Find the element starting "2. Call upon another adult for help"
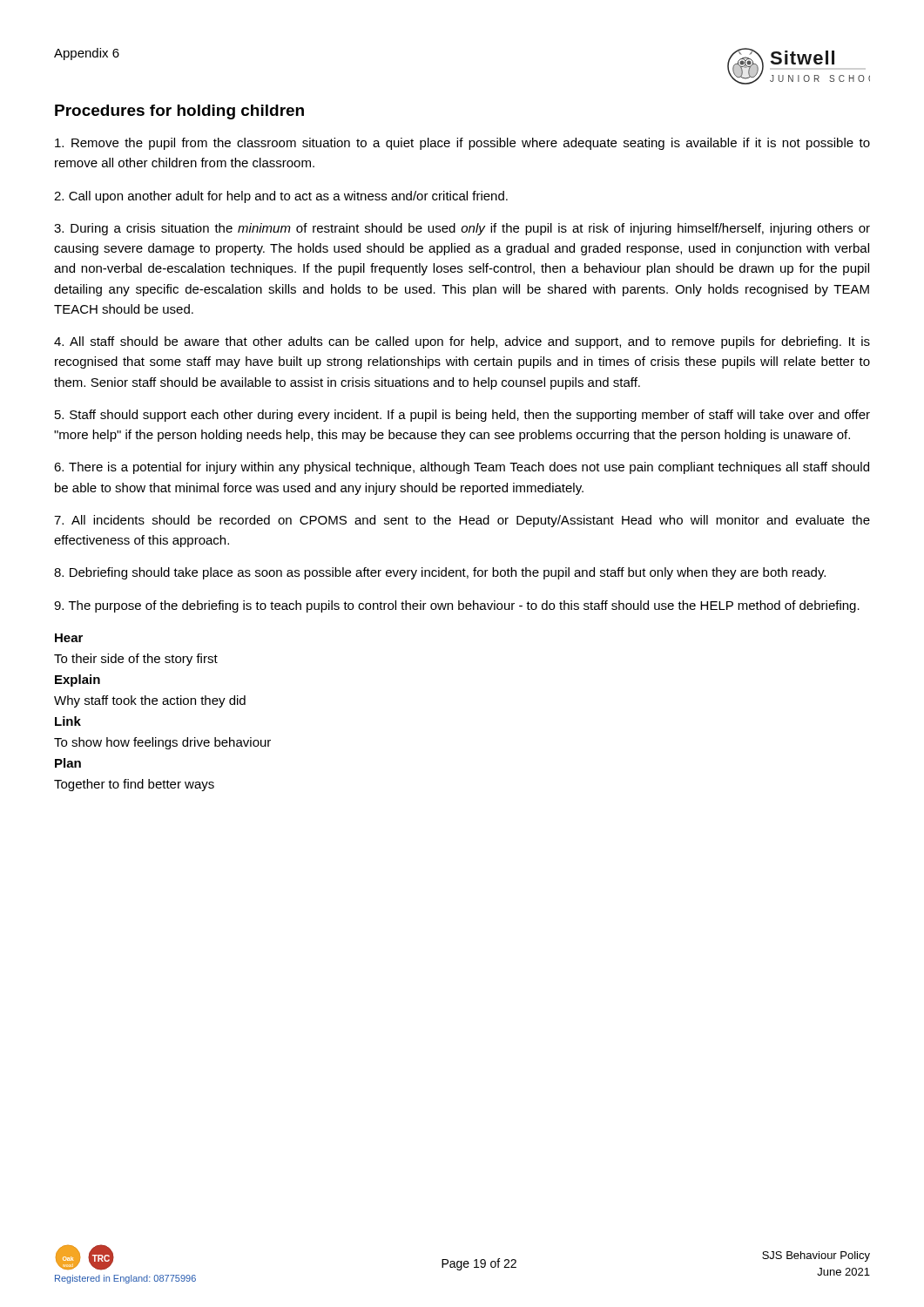Screen dimensions: 1307x924 [x=281, y=195]
